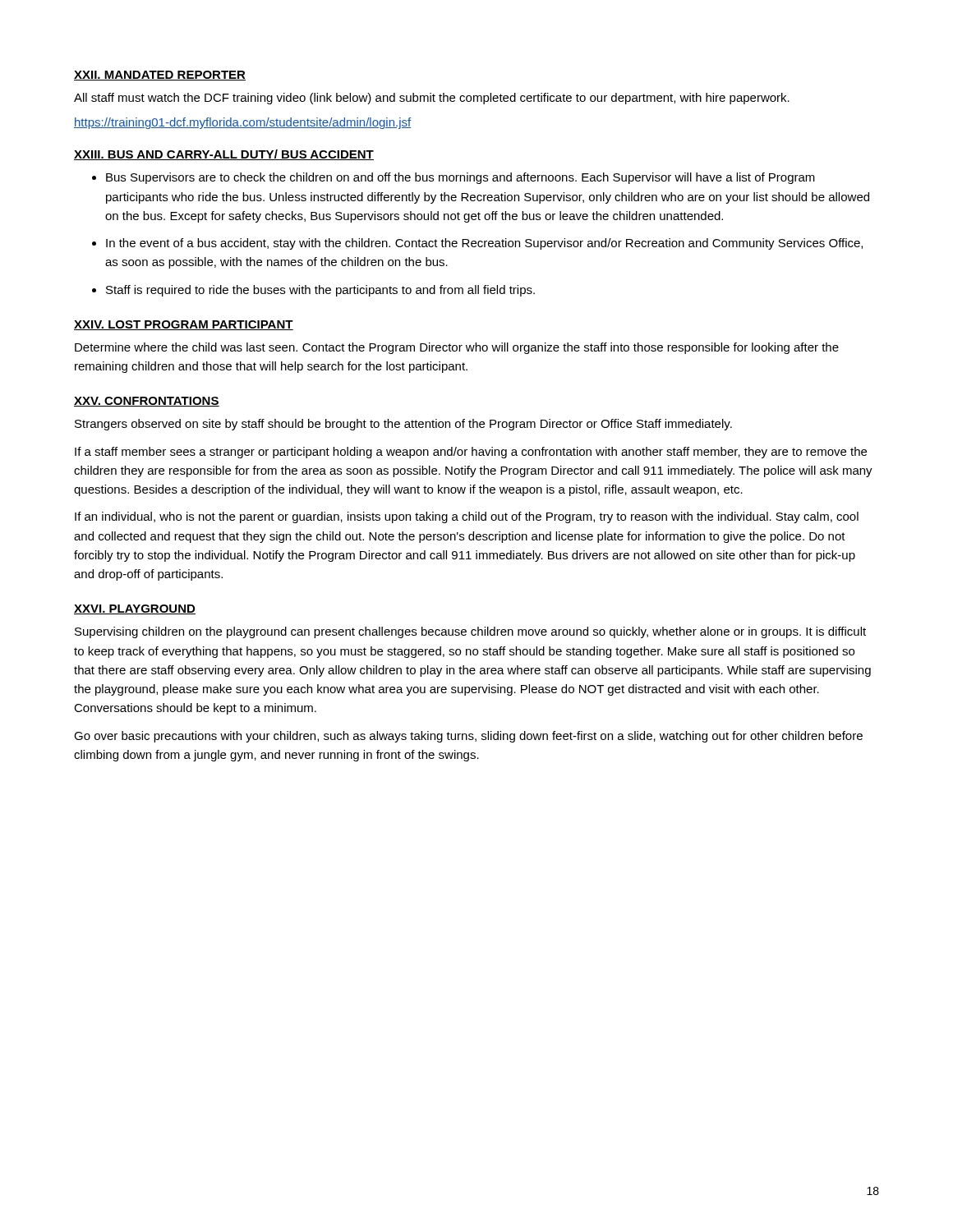
Task: Point to the region starting "Staff is required to ride the buses"
Action: tap(320, 289)
